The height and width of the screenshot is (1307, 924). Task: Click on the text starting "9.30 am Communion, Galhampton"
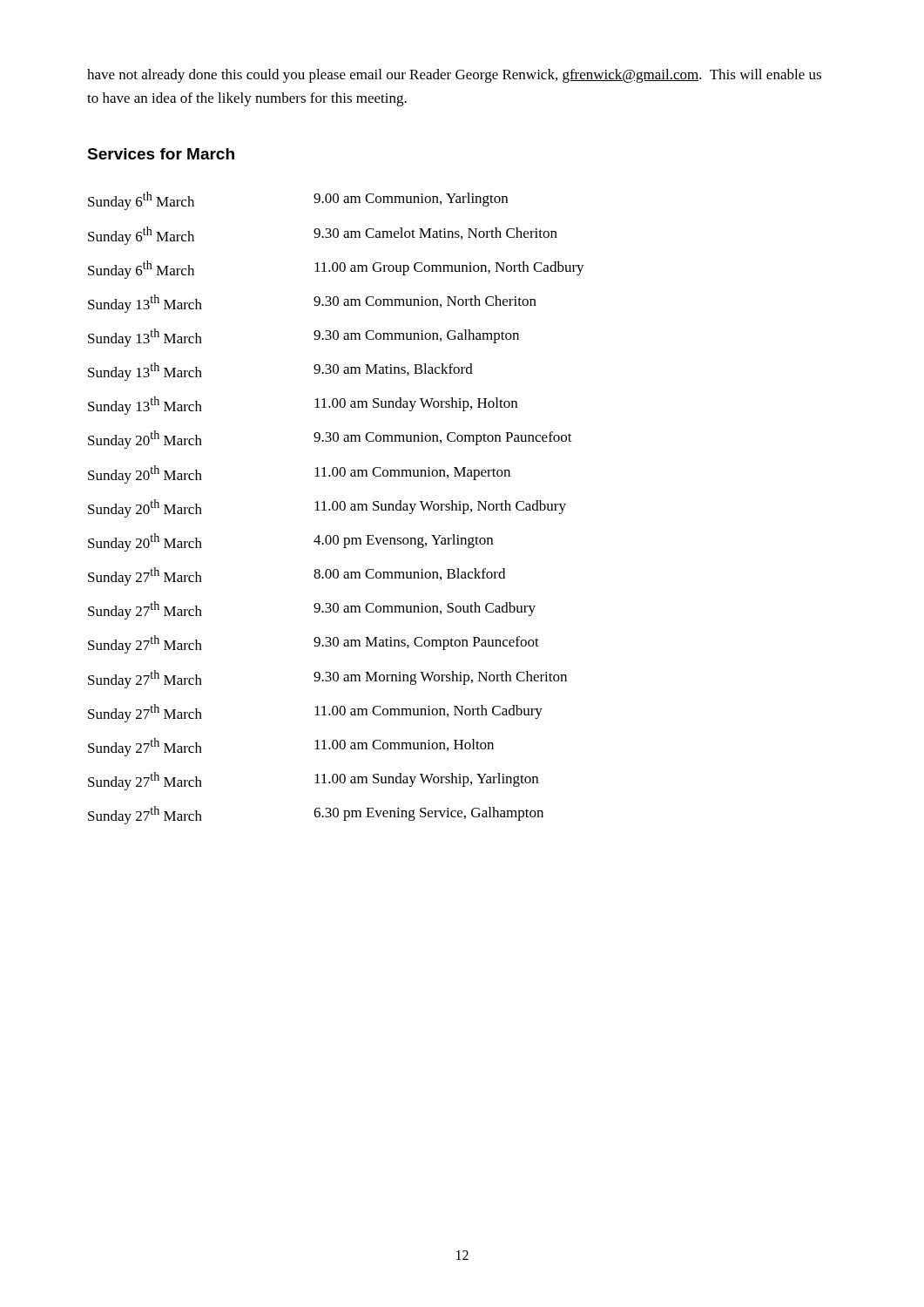point(417,335)
